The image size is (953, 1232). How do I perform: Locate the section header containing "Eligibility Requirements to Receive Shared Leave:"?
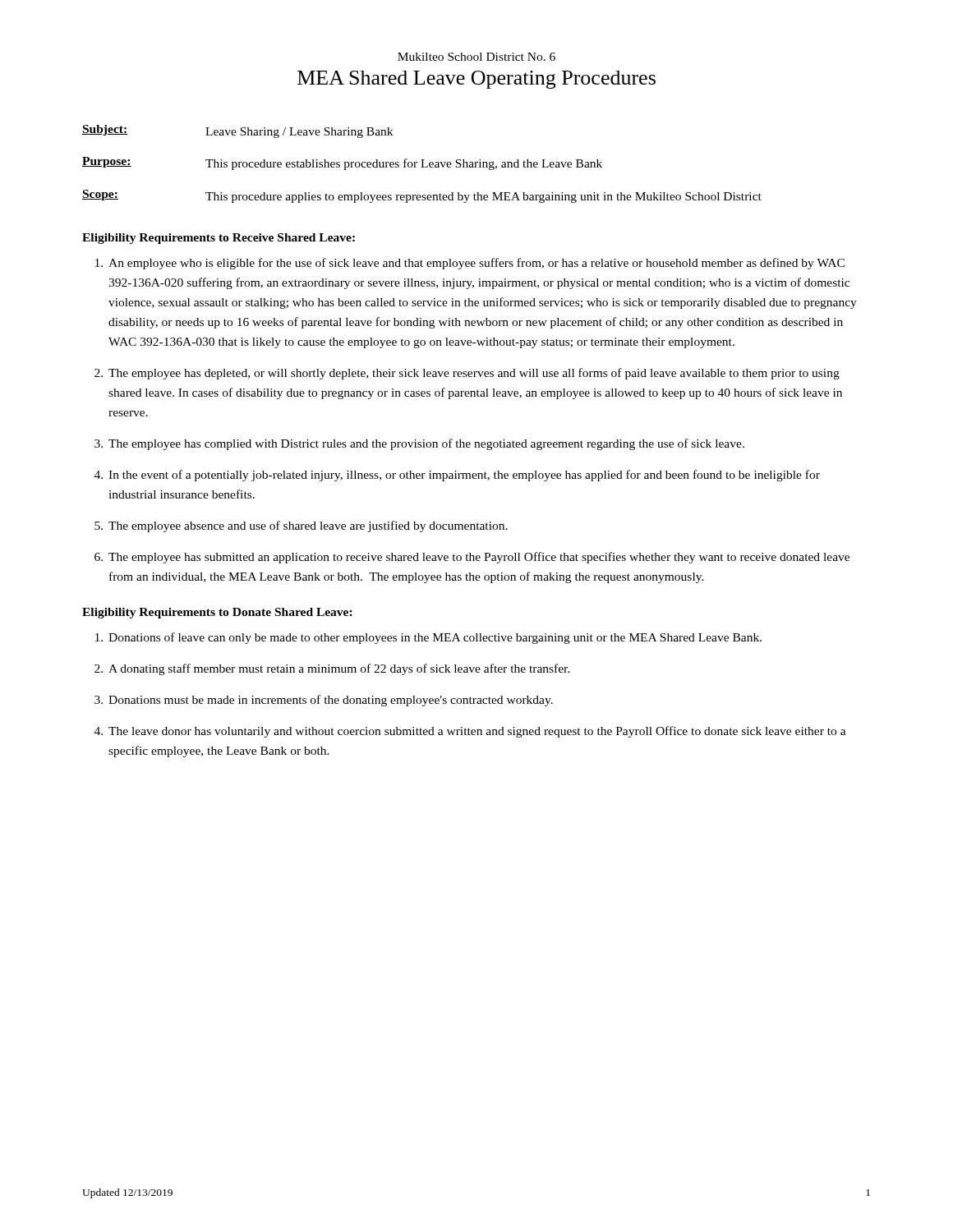[x=219, y=237]
